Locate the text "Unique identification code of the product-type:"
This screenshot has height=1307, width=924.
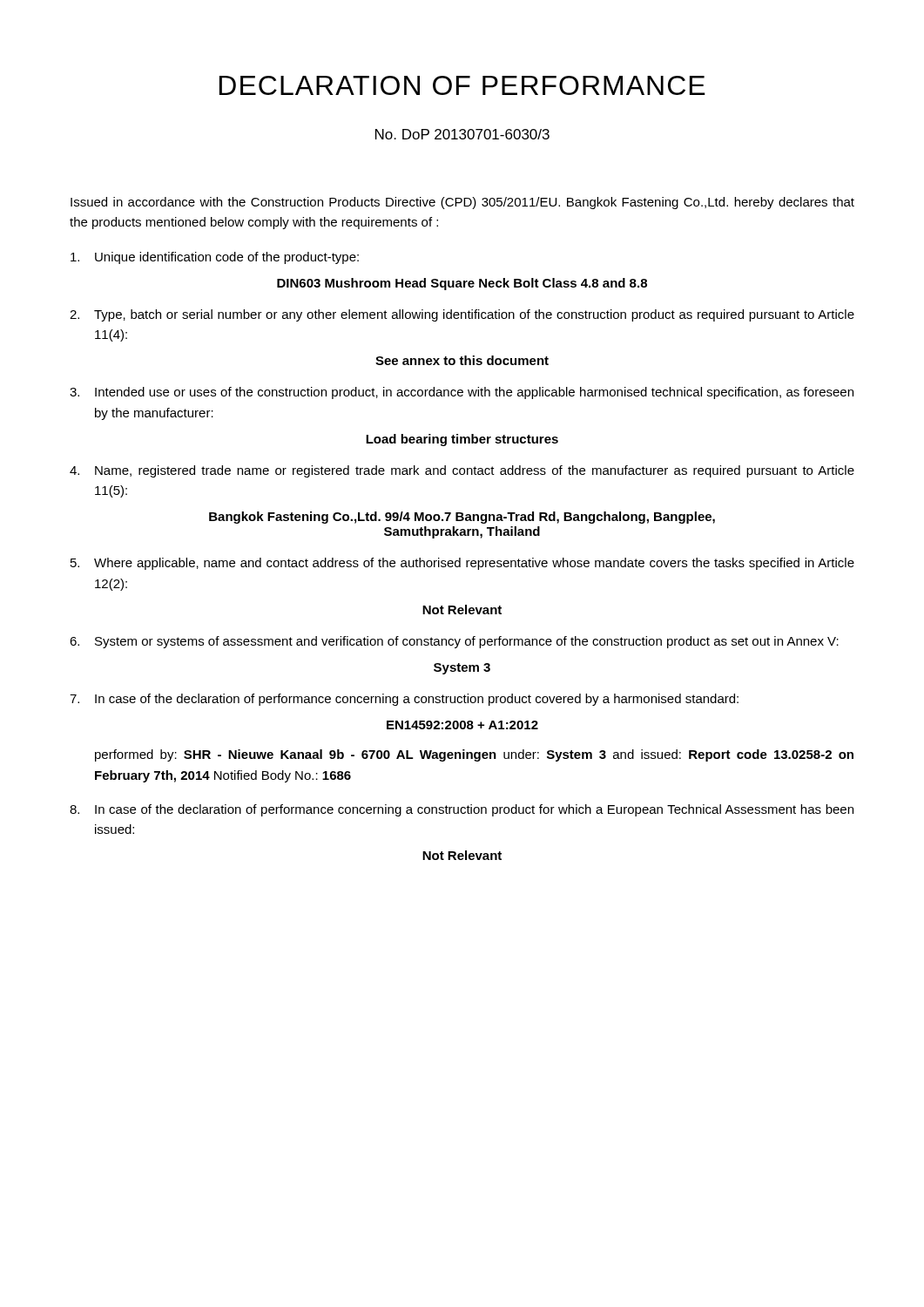(215, 256)
